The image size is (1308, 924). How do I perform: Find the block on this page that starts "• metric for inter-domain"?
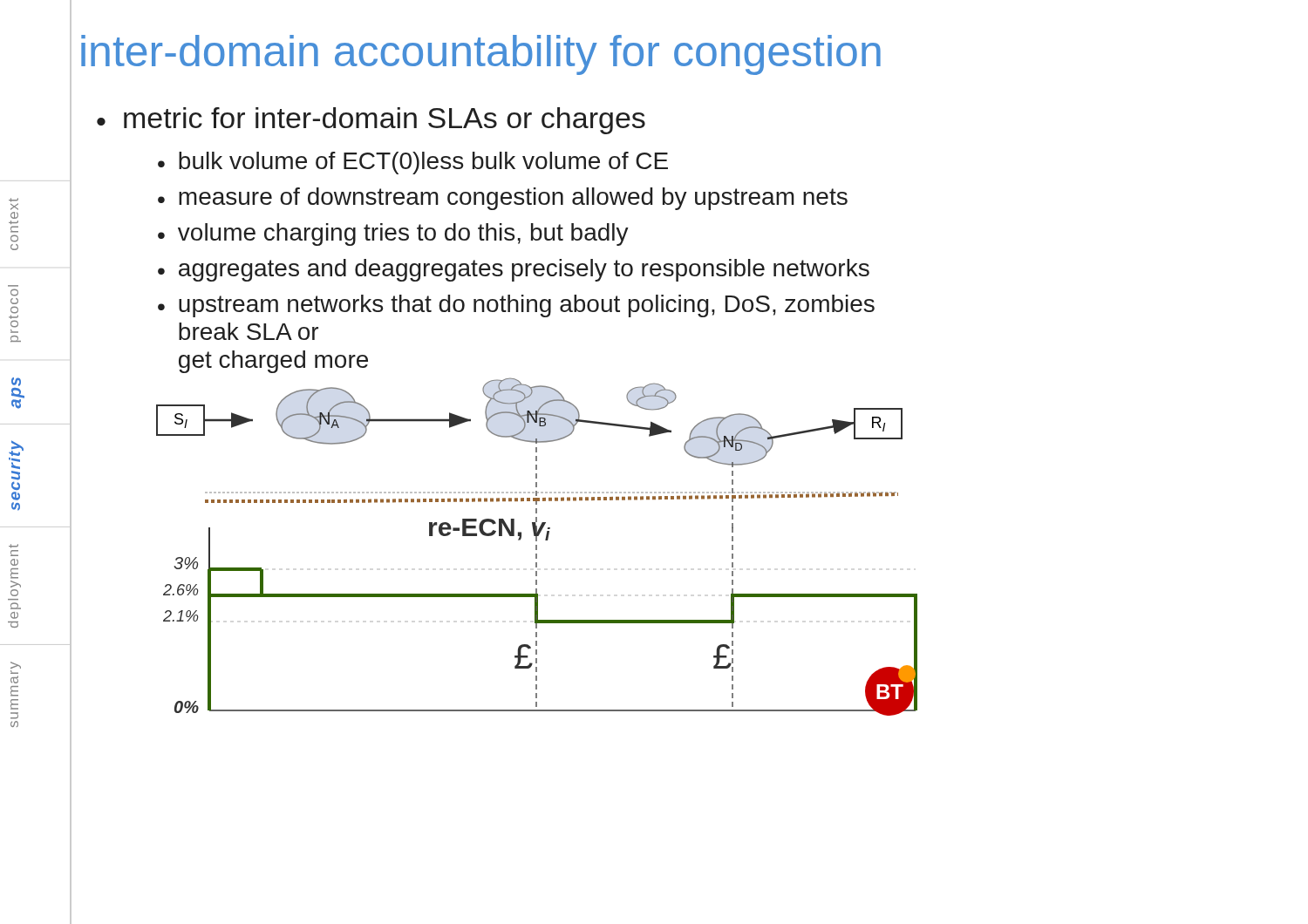pyautogui.click(x=371, y=120)
